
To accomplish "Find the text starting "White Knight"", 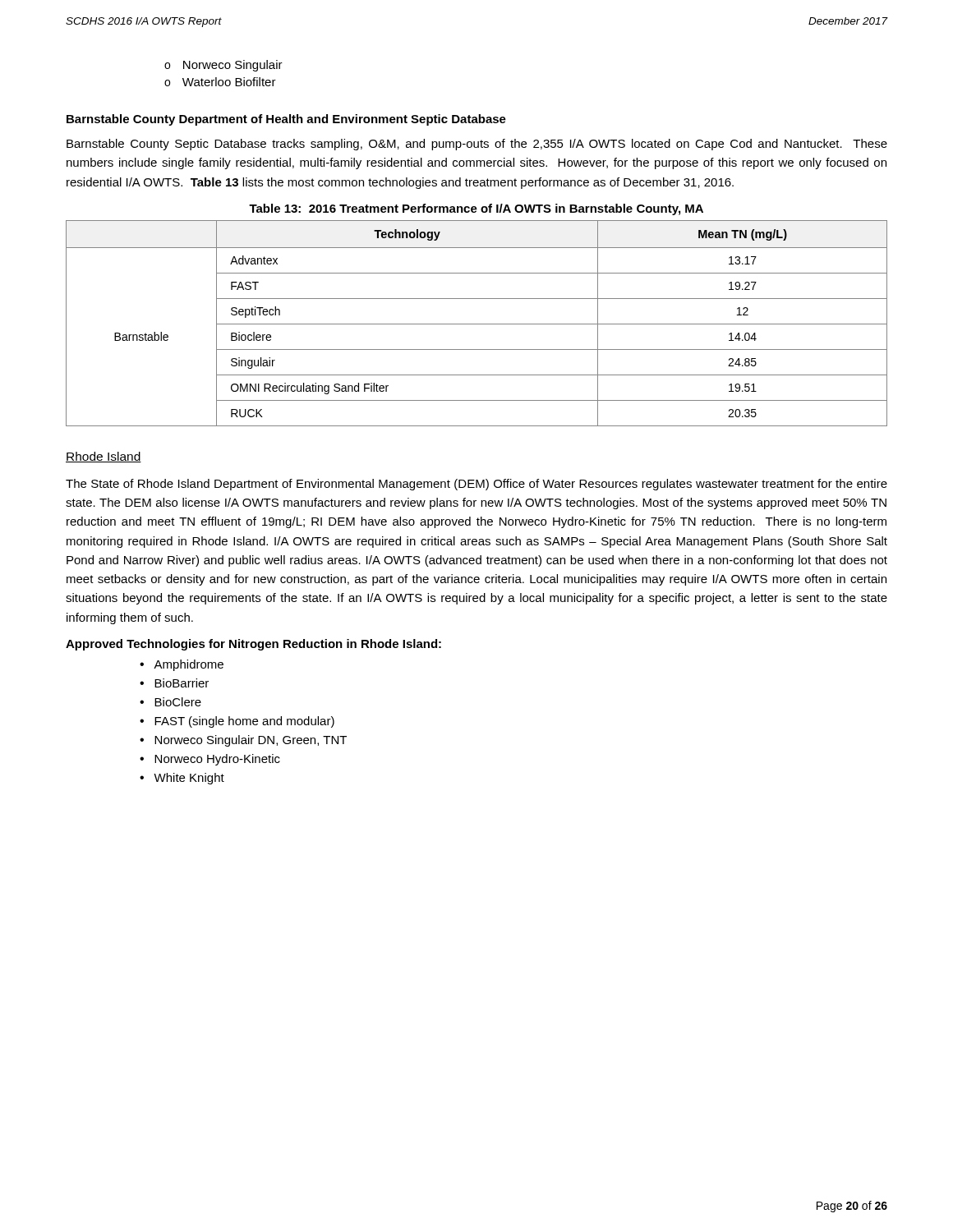I will [x=189, y=777].
